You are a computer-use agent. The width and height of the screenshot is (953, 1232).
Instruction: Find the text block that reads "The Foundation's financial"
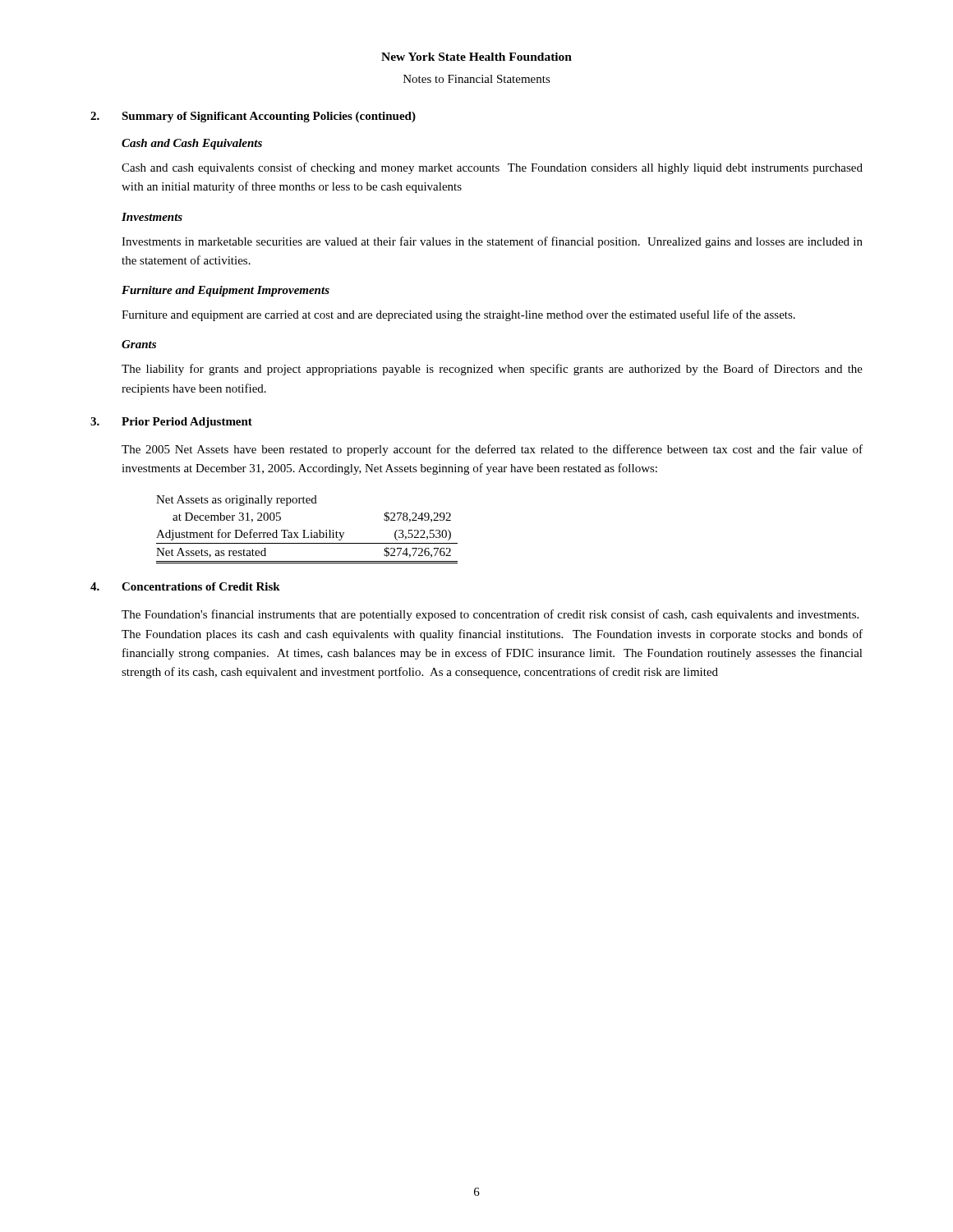click(492, 643)
